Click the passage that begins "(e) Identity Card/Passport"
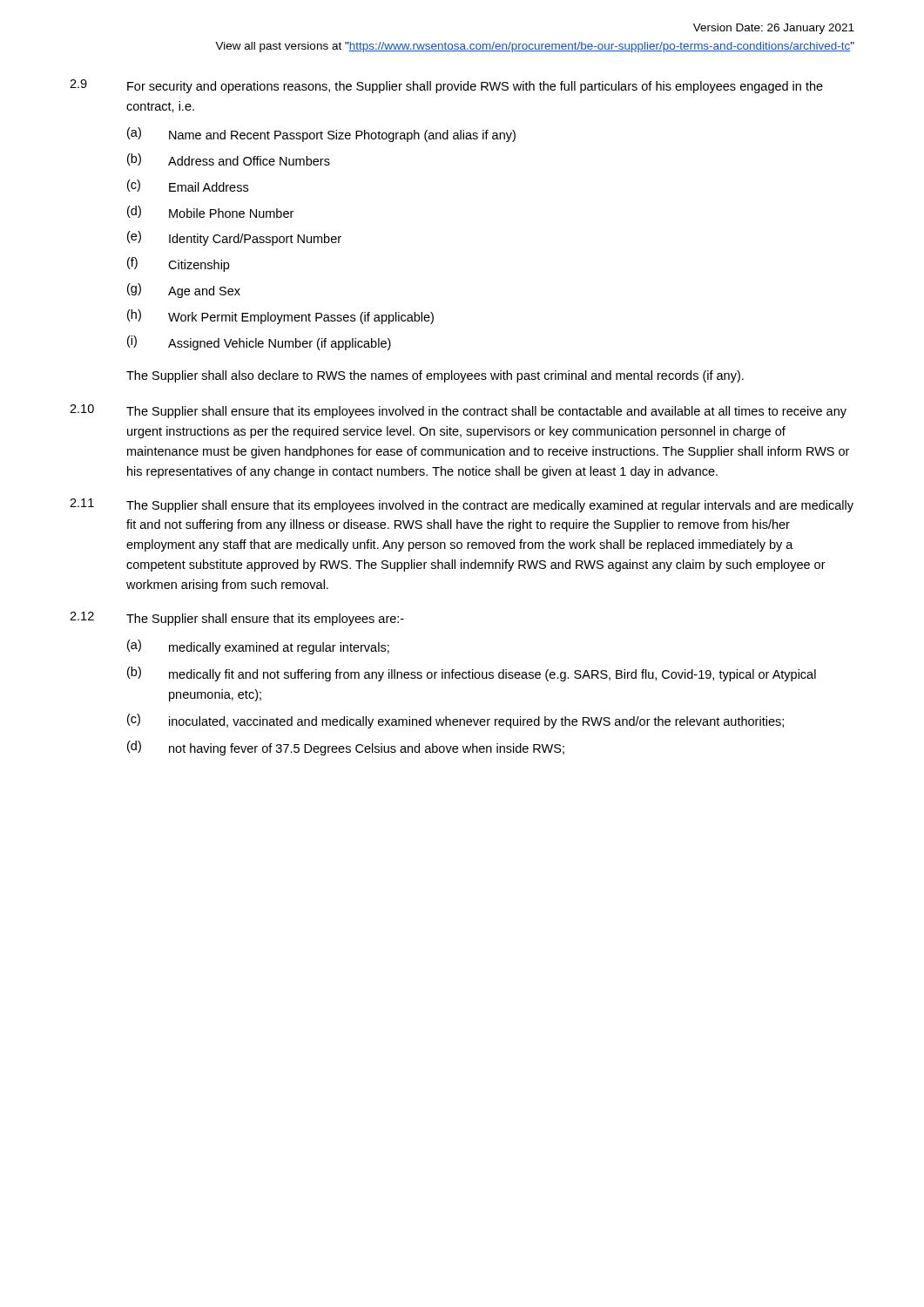 point(234,238)
